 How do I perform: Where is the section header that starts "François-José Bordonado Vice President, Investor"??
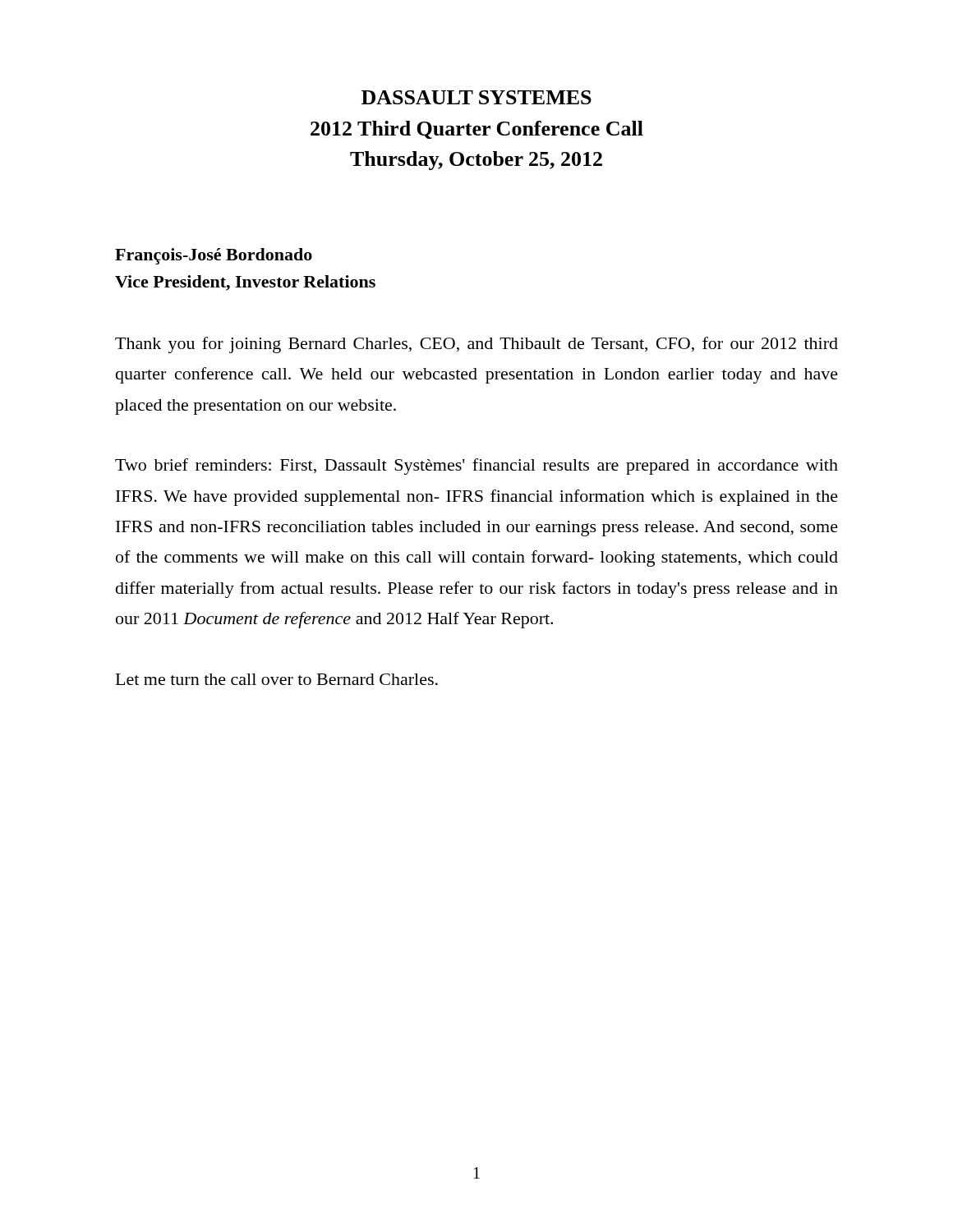214,256
